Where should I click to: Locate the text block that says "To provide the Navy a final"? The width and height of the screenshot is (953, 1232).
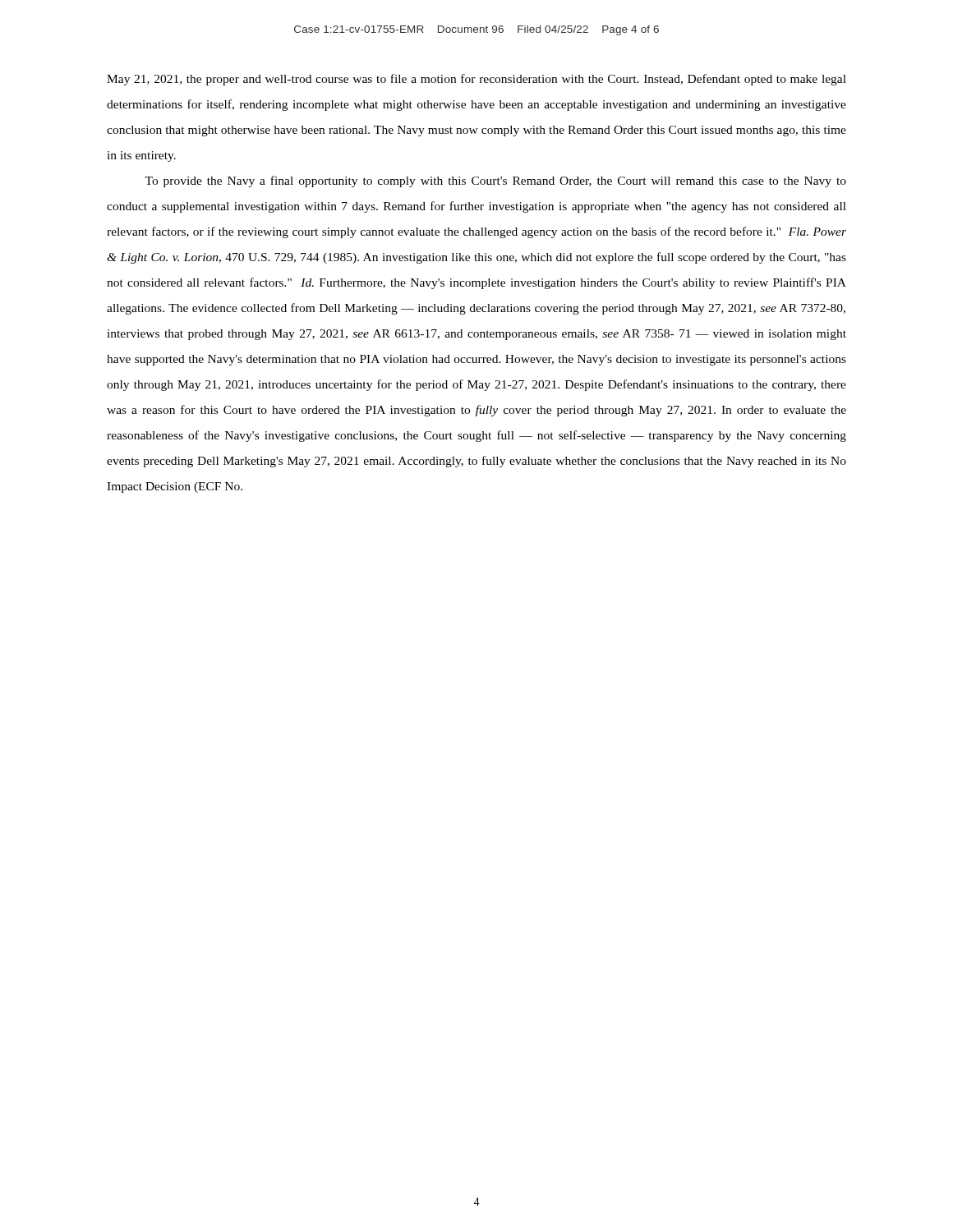476,333
